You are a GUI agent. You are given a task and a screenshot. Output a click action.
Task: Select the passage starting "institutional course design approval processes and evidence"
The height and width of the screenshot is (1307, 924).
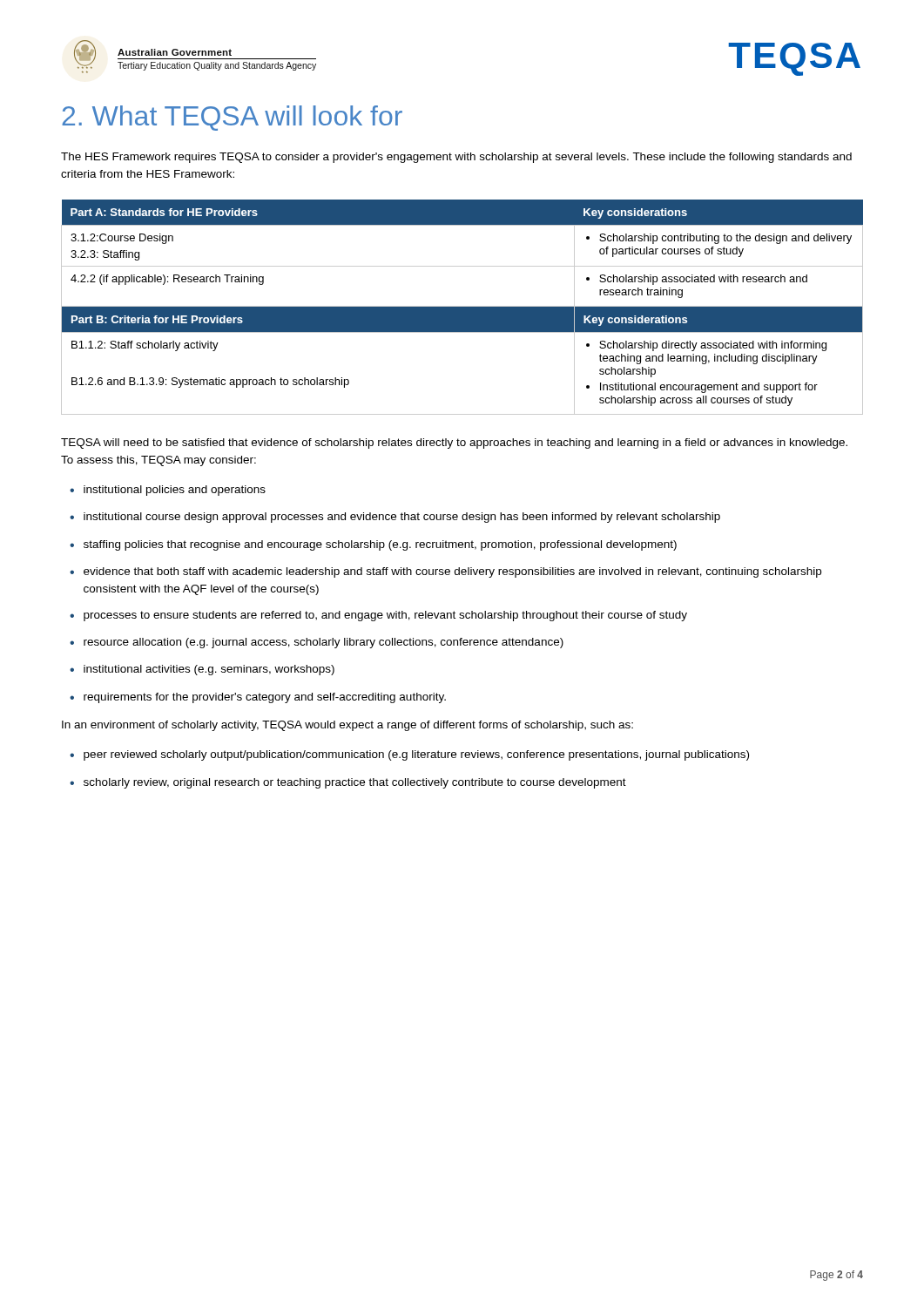pos(402,517)
